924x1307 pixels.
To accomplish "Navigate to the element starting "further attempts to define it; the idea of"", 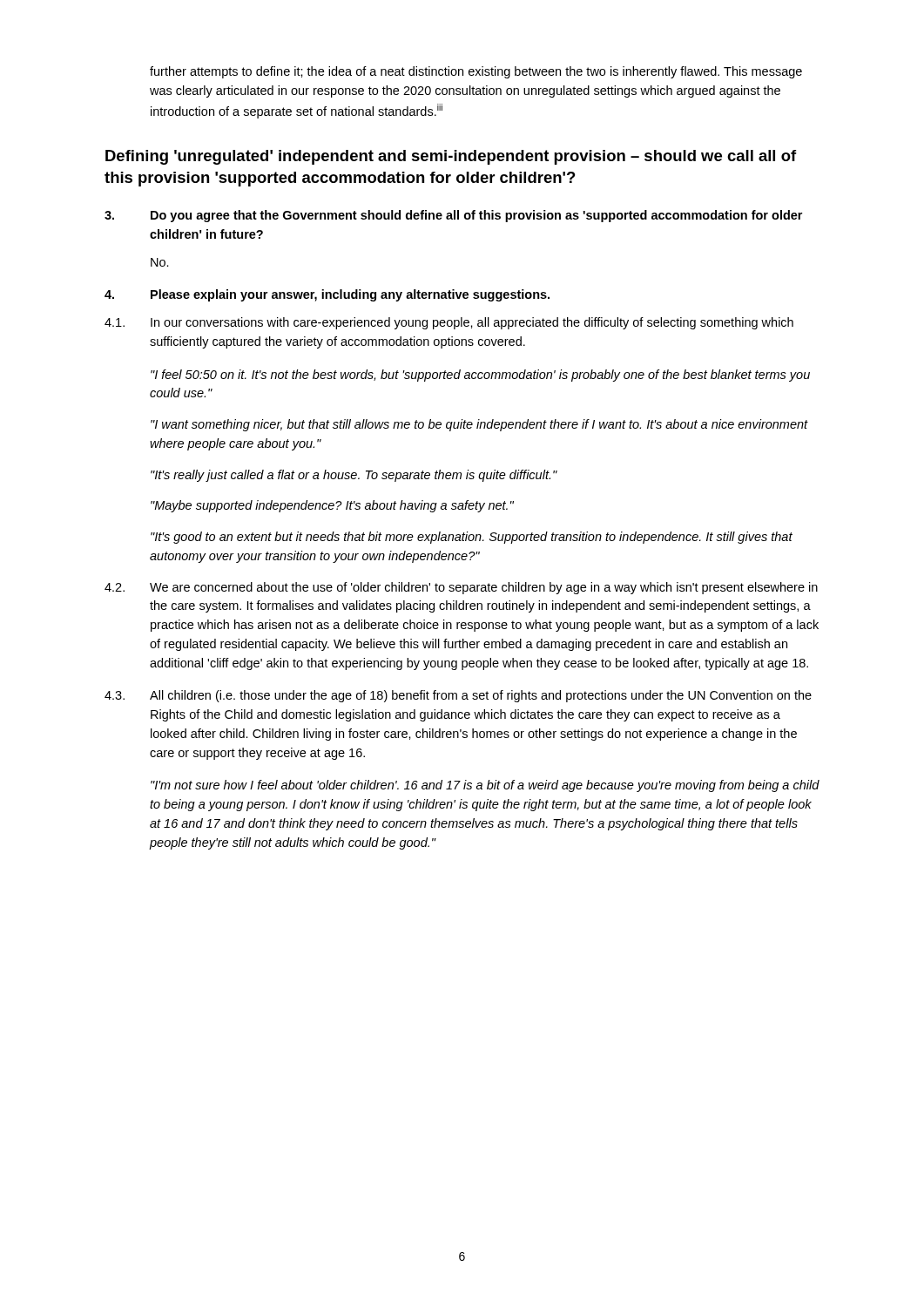I will tap(476, 91).
